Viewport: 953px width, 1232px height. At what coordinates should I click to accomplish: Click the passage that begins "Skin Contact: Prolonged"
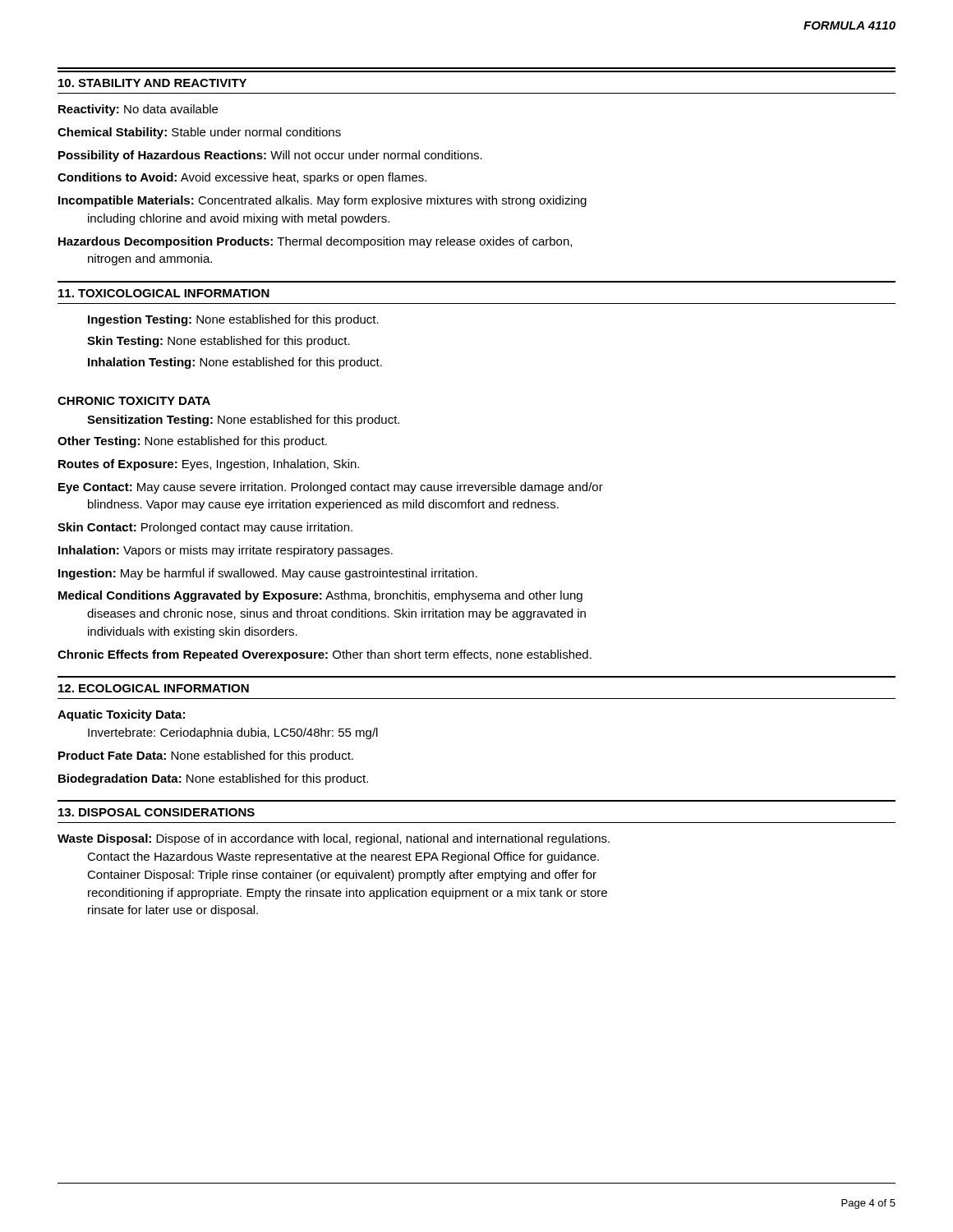(205, 527)
